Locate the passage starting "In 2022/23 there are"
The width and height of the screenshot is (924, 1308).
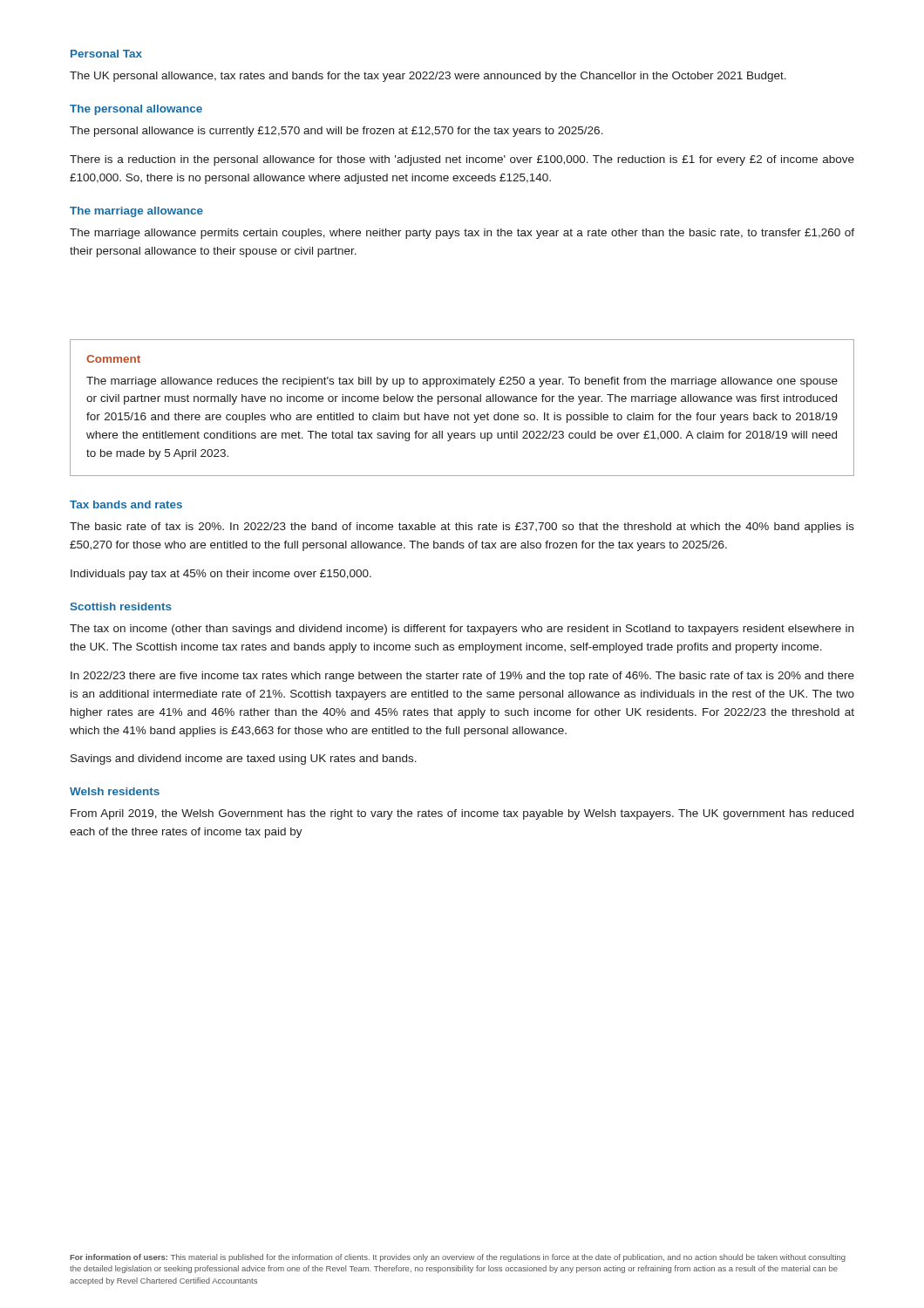[x=462, y=703]
